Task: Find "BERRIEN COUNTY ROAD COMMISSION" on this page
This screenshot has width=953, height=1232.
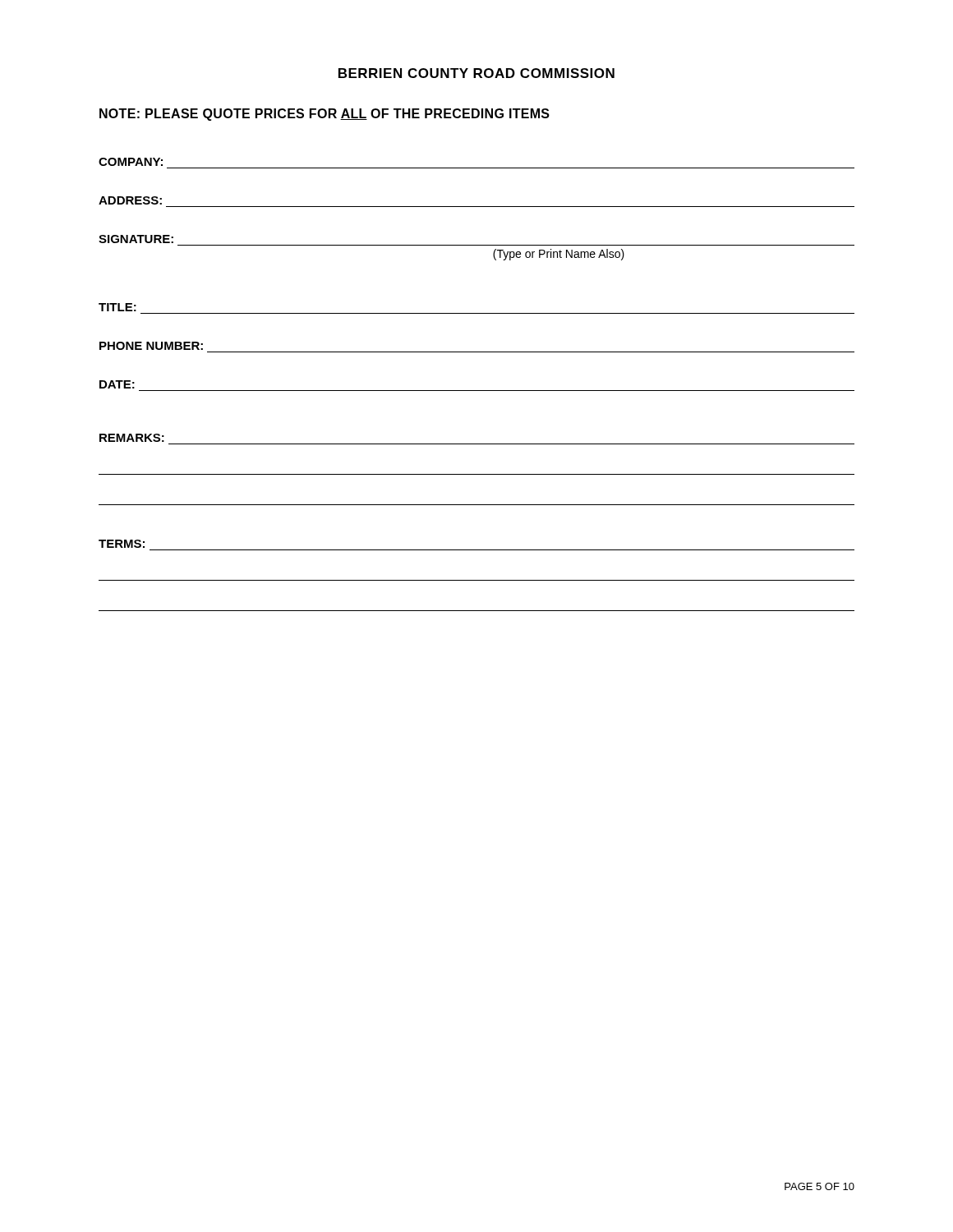Action: pyautogui.click(x=476, y=73)
